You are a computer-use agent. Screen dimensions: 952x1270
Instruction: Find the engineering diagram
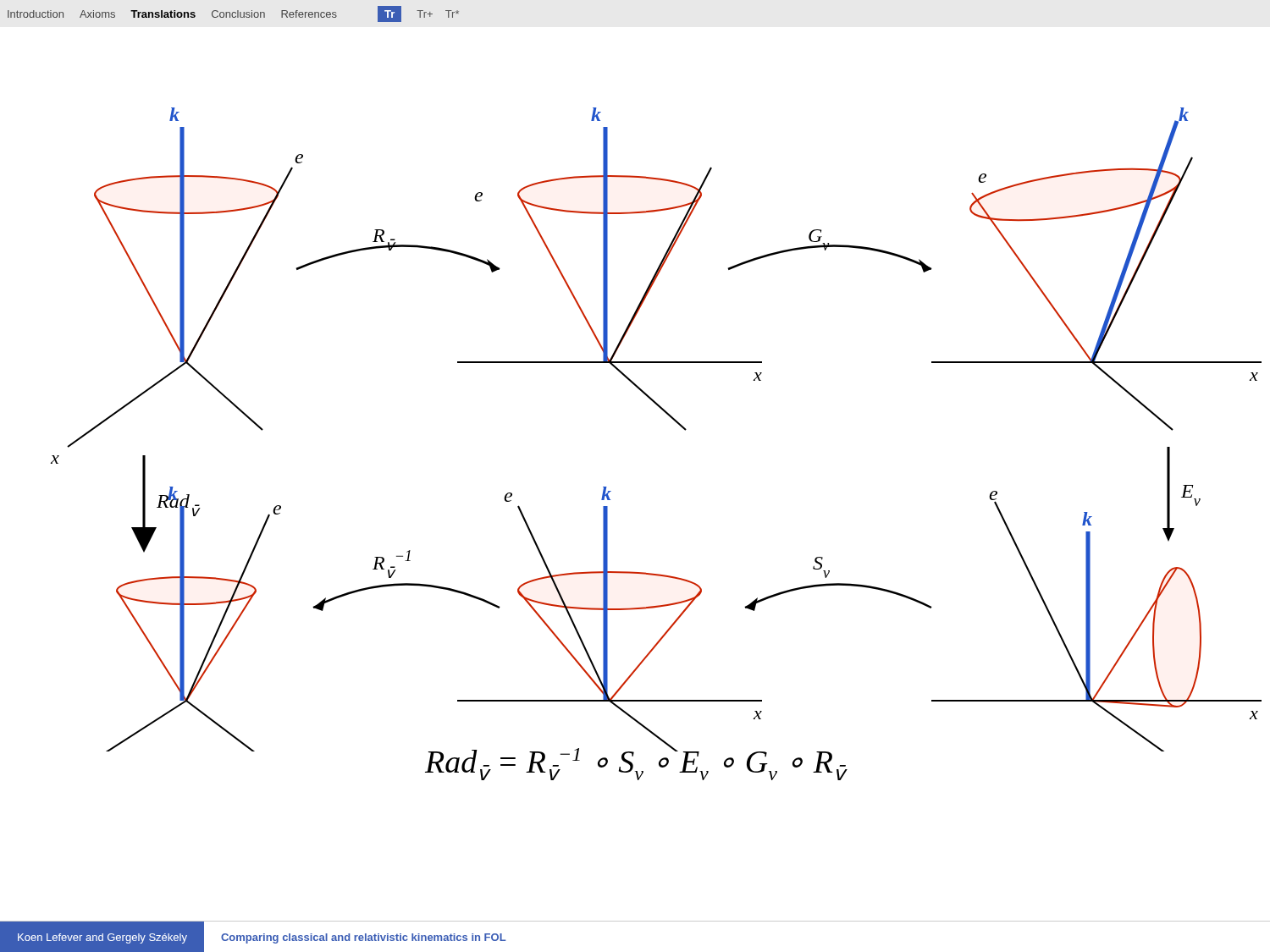(635, 392)
